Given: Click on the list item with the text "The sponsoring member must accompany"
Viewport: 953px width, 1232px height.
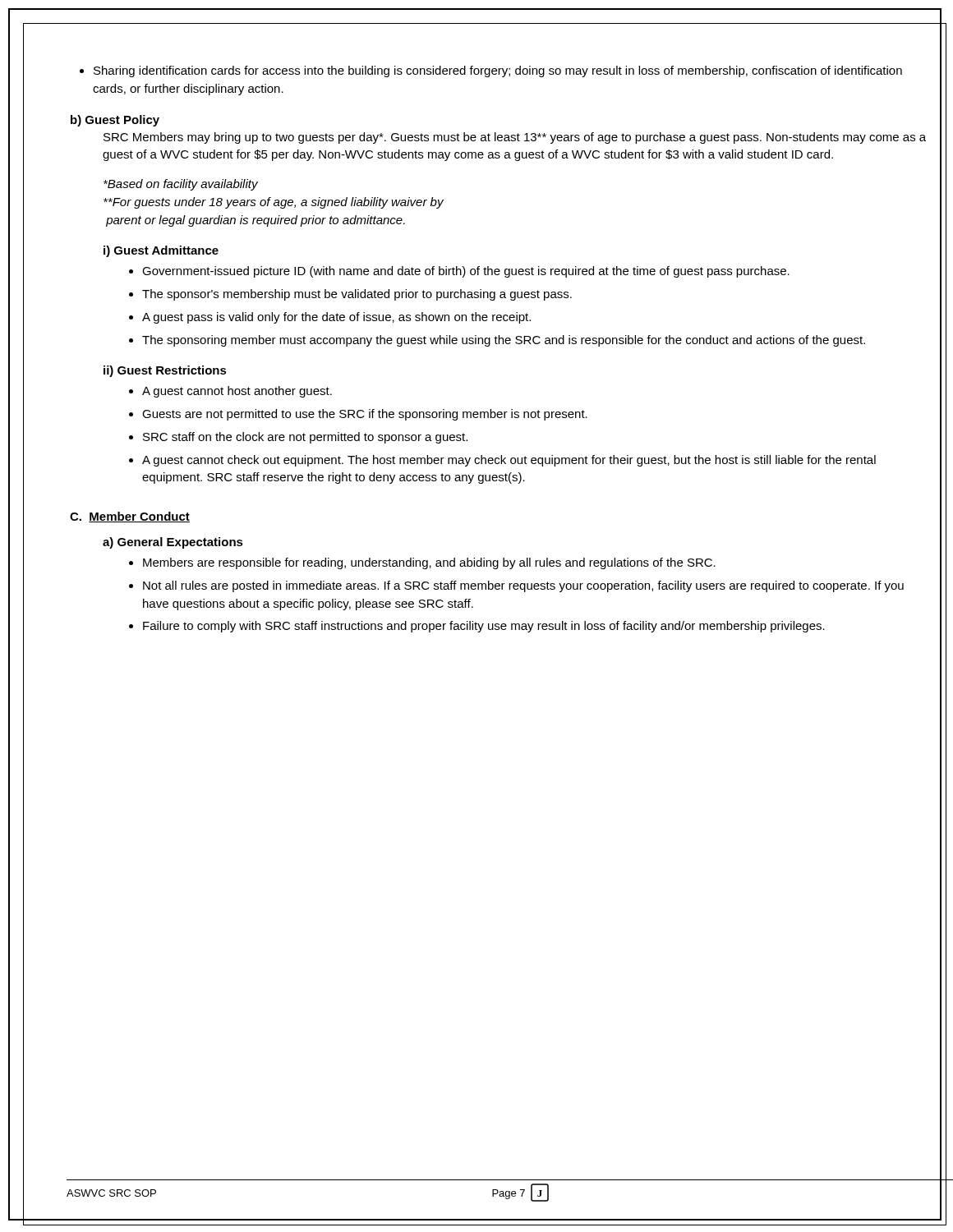Looking at the screenshot, I should point(523,339).
